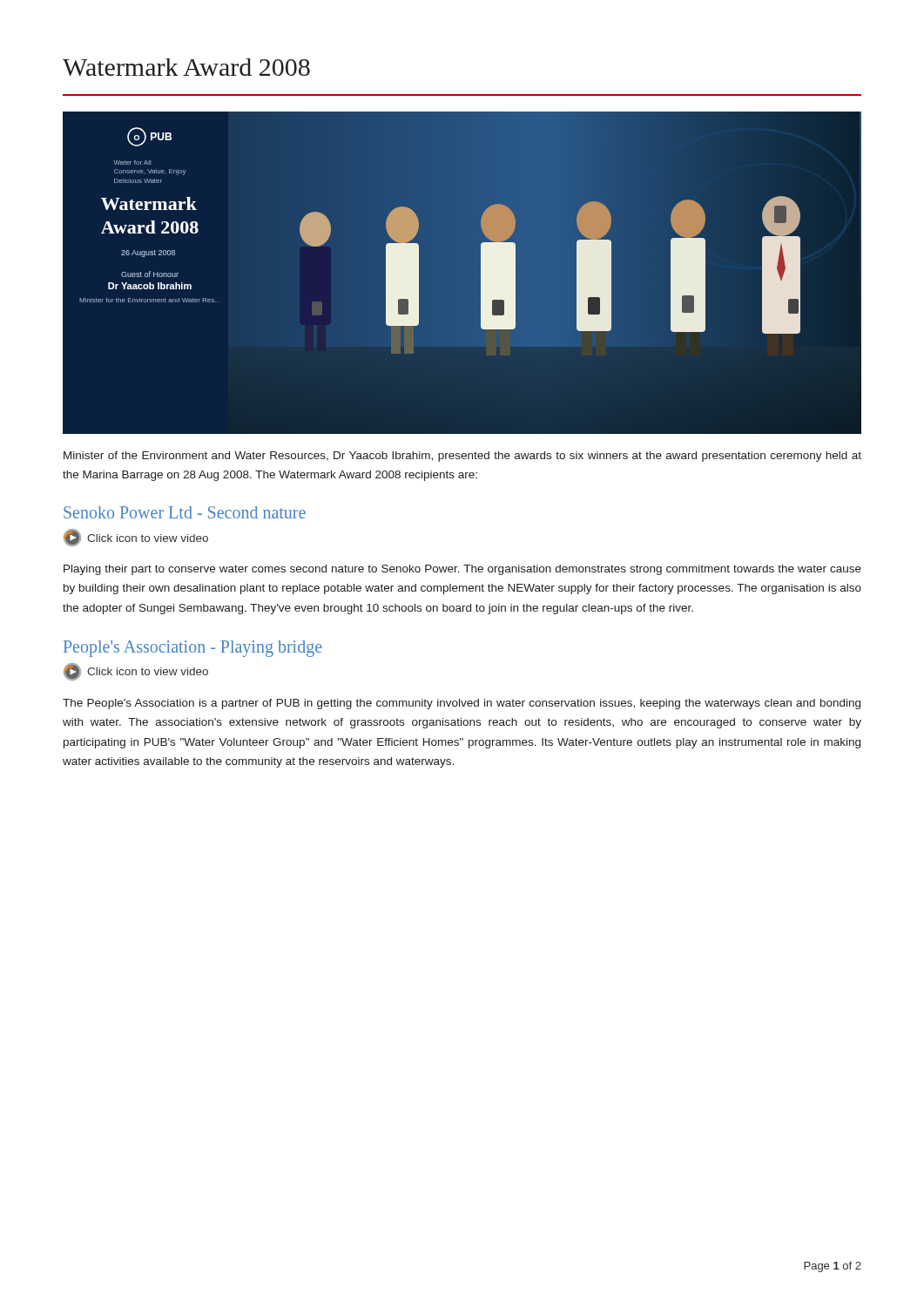Viewport: 924px width, 1307px height.
Task: Locate the text block starting "Minister of the Environment and Water"
Action: (462, 465)
